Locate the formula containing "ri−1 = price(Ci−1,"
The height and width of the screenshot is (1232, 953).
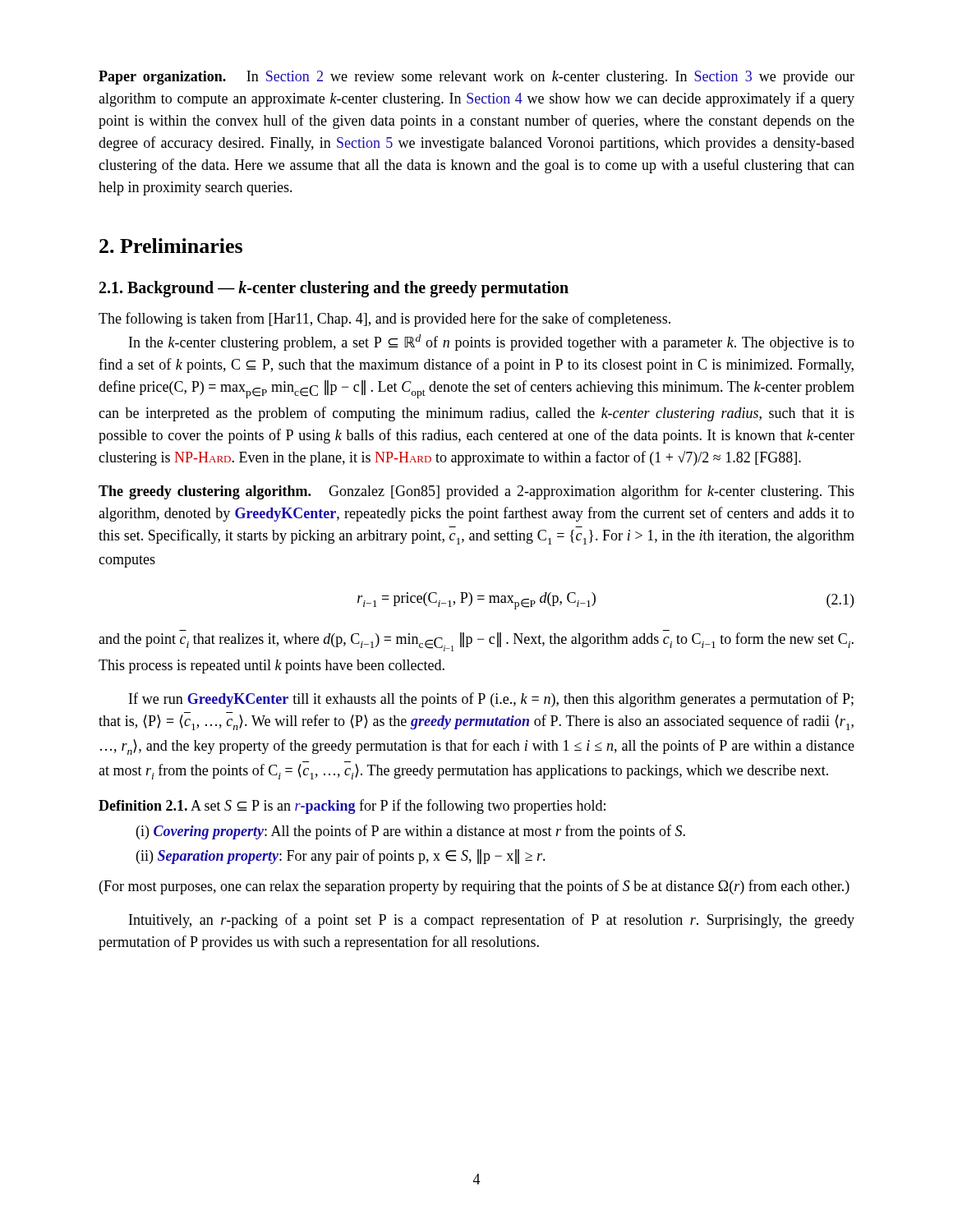coord(606,600)
